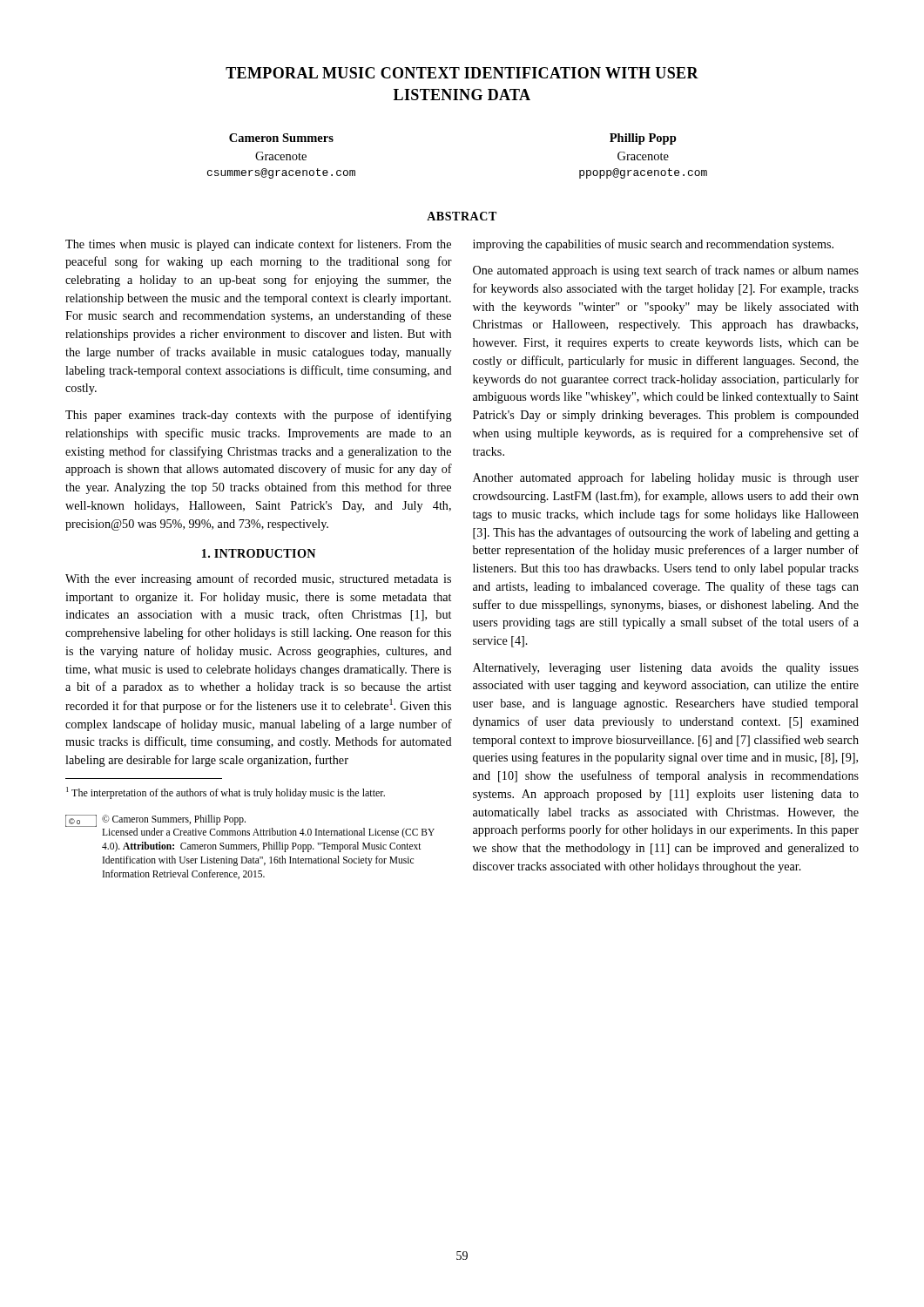Select the passage starting "improving the capabilities of"
924x1307 pixels.
pos(653,244)
